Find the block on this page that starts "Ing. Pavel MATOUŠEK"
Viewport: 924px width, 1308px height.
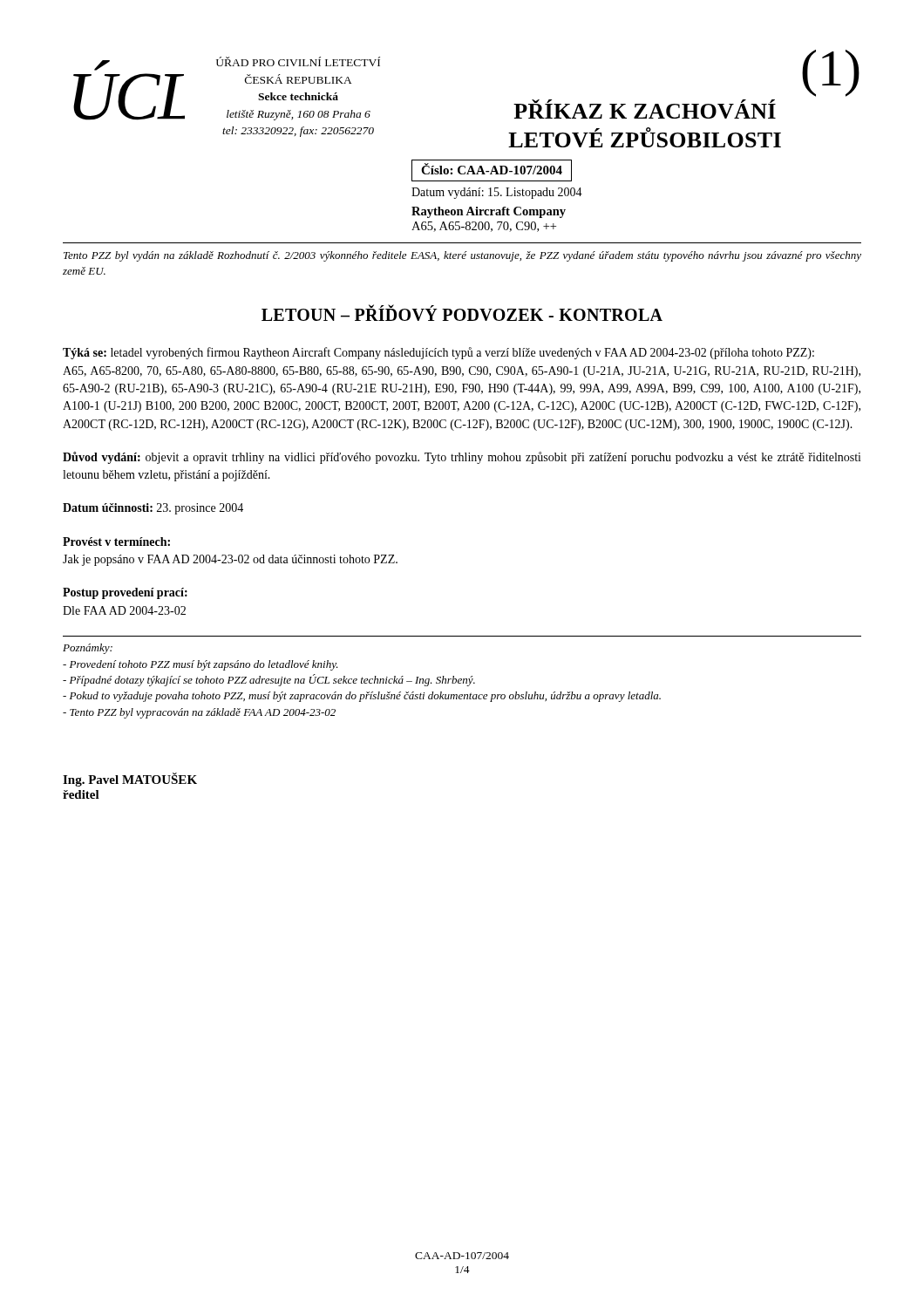click(130, 787)
